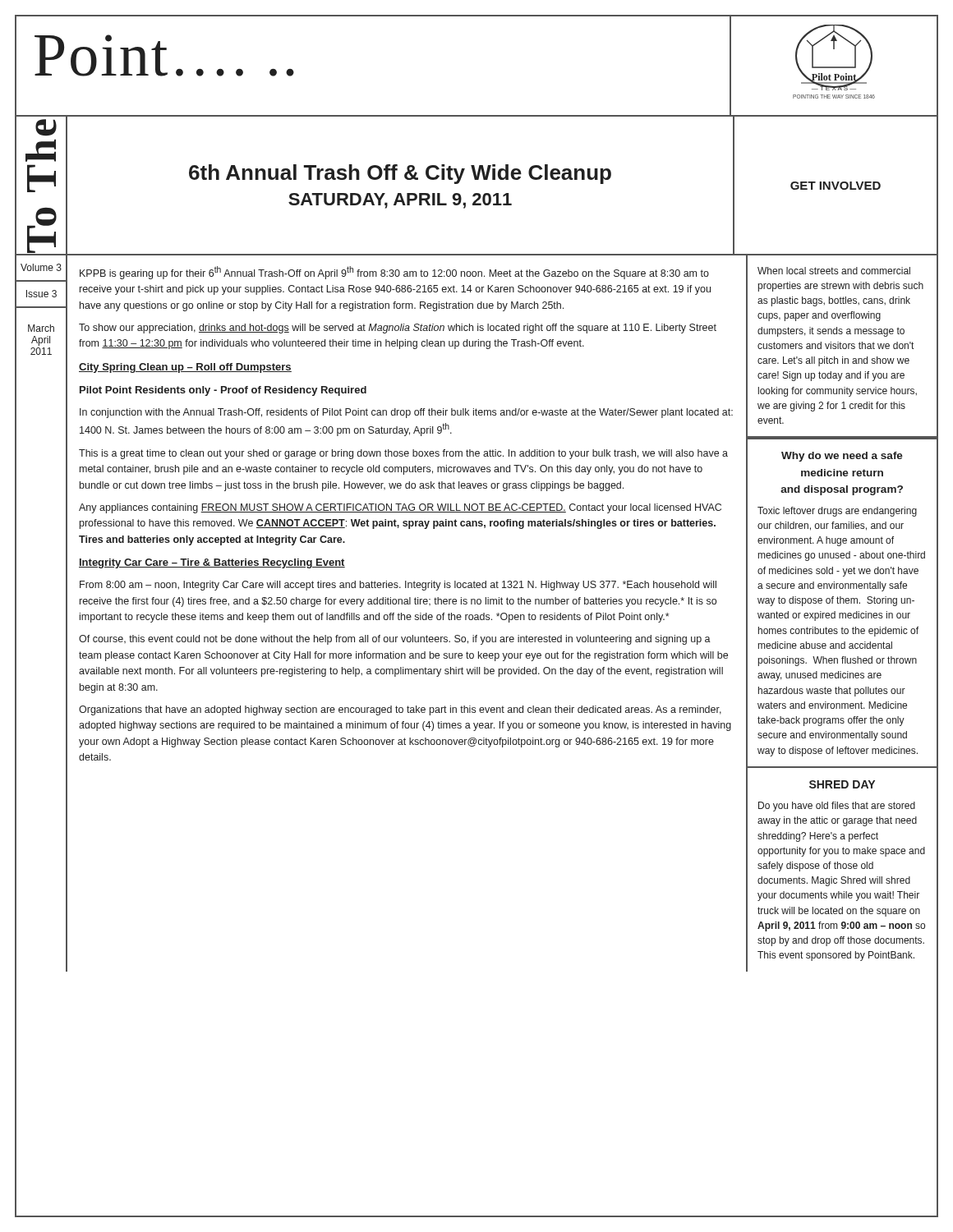Navigate to the block starting "Volume 3"
The image size is (953, 1232).
(x=41, y=267)
